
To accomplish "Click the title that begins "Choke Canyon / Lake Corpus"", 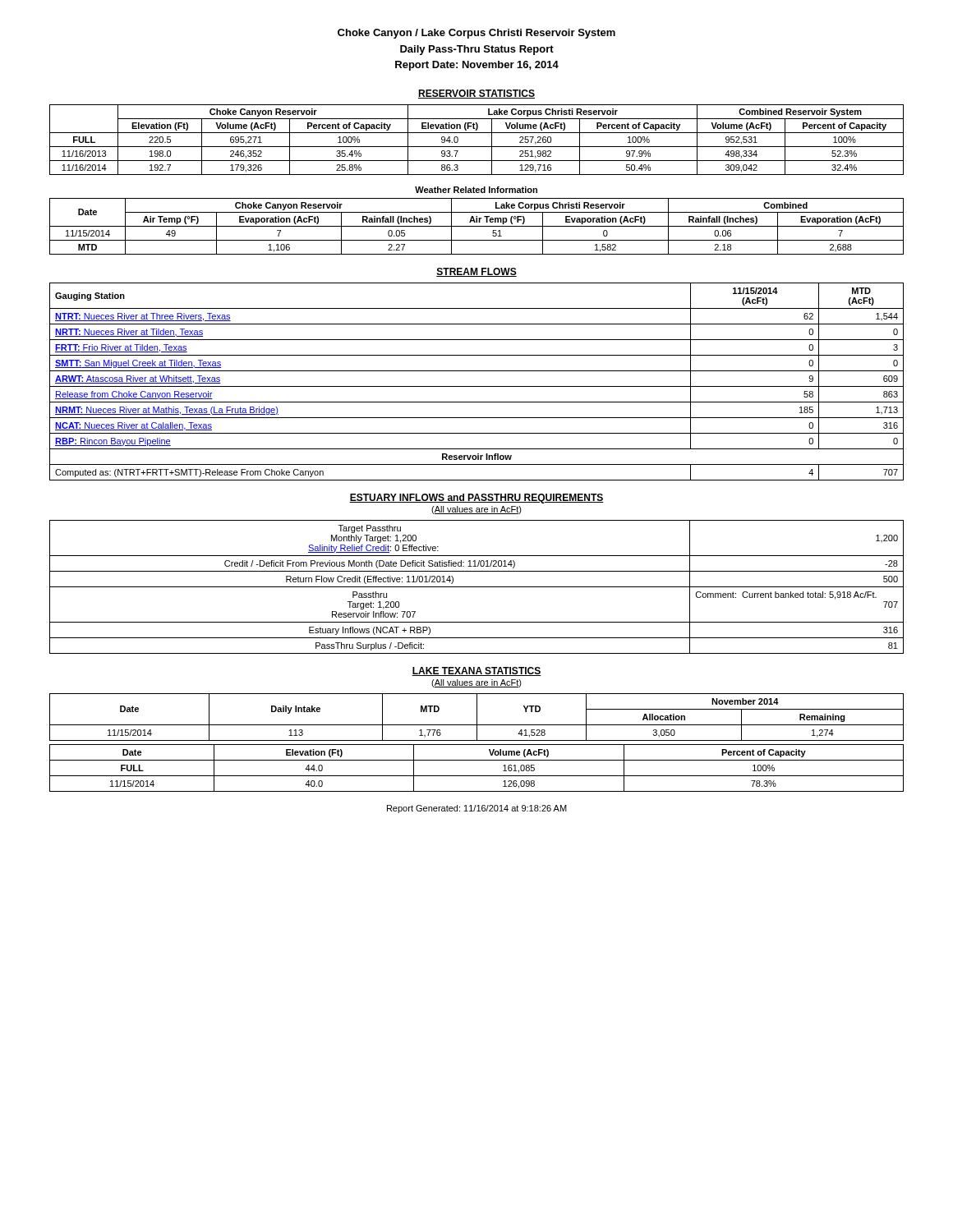I will 476,49.
